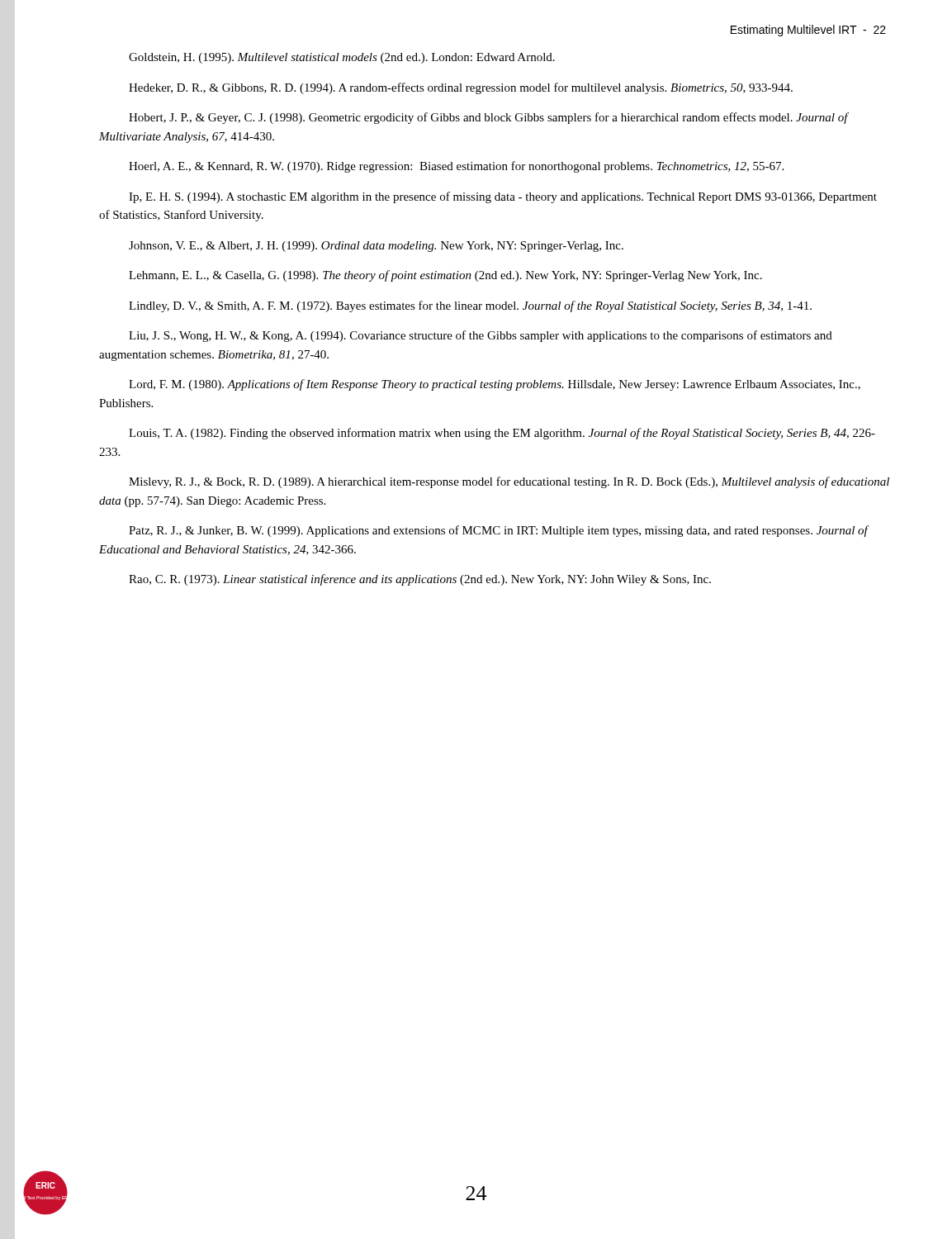
Task: Find the block starting "Lindley, D. V., &"
Action: pos(495,305)
